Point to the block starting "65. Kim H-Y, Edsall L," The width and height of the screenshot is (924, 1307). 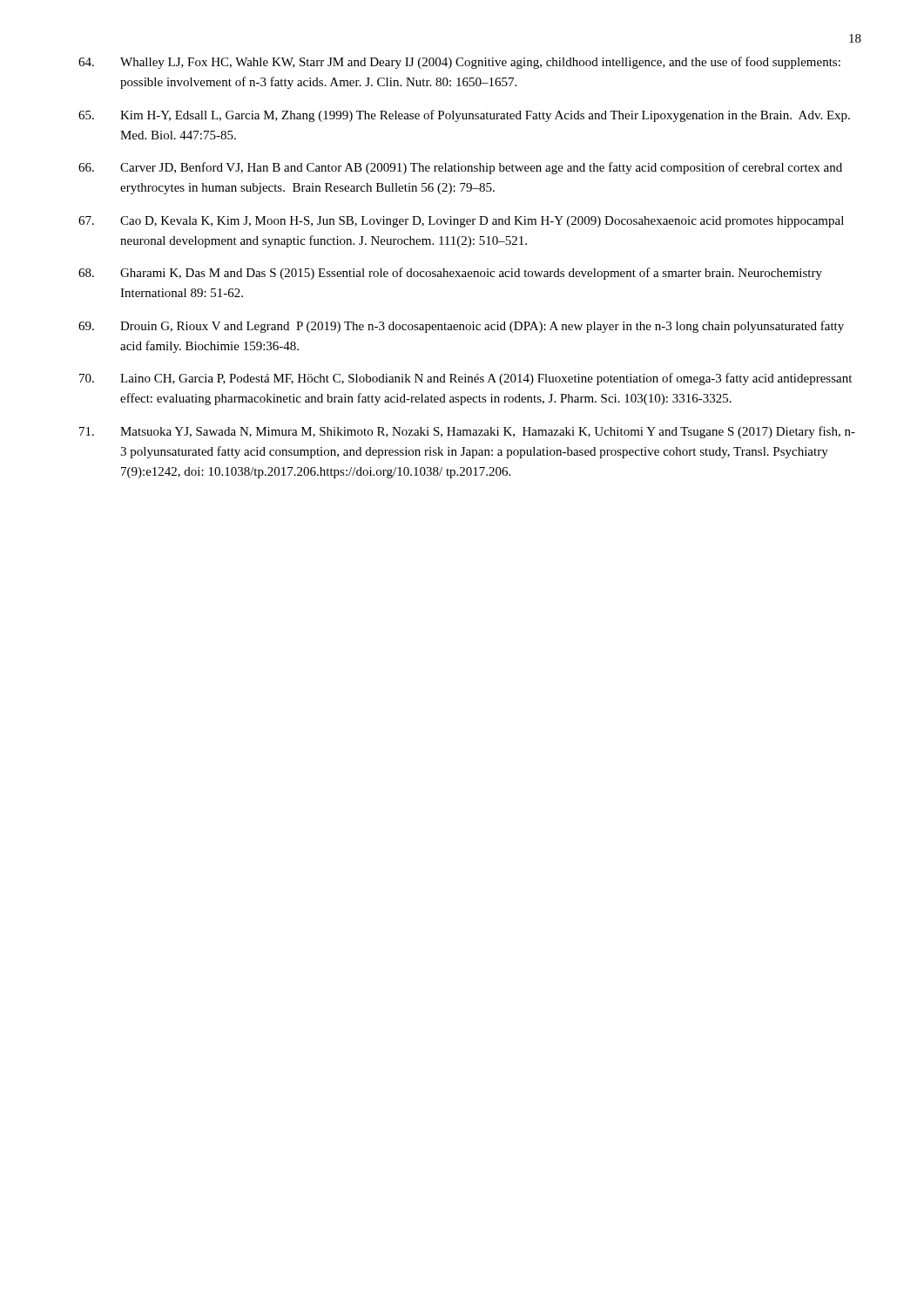coord(470,125)
